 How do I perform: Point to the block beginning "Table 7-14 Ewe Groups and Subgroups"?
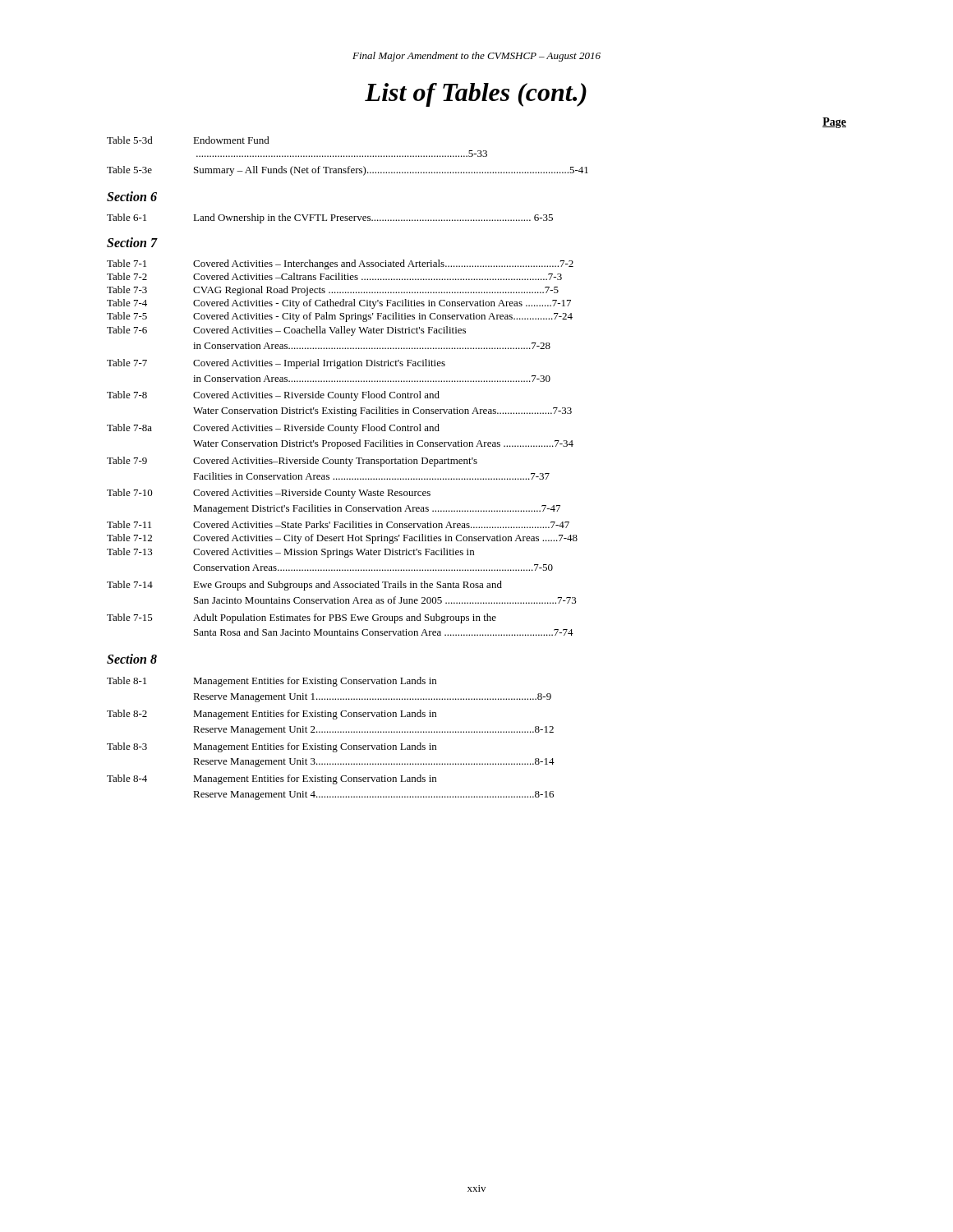476,593
